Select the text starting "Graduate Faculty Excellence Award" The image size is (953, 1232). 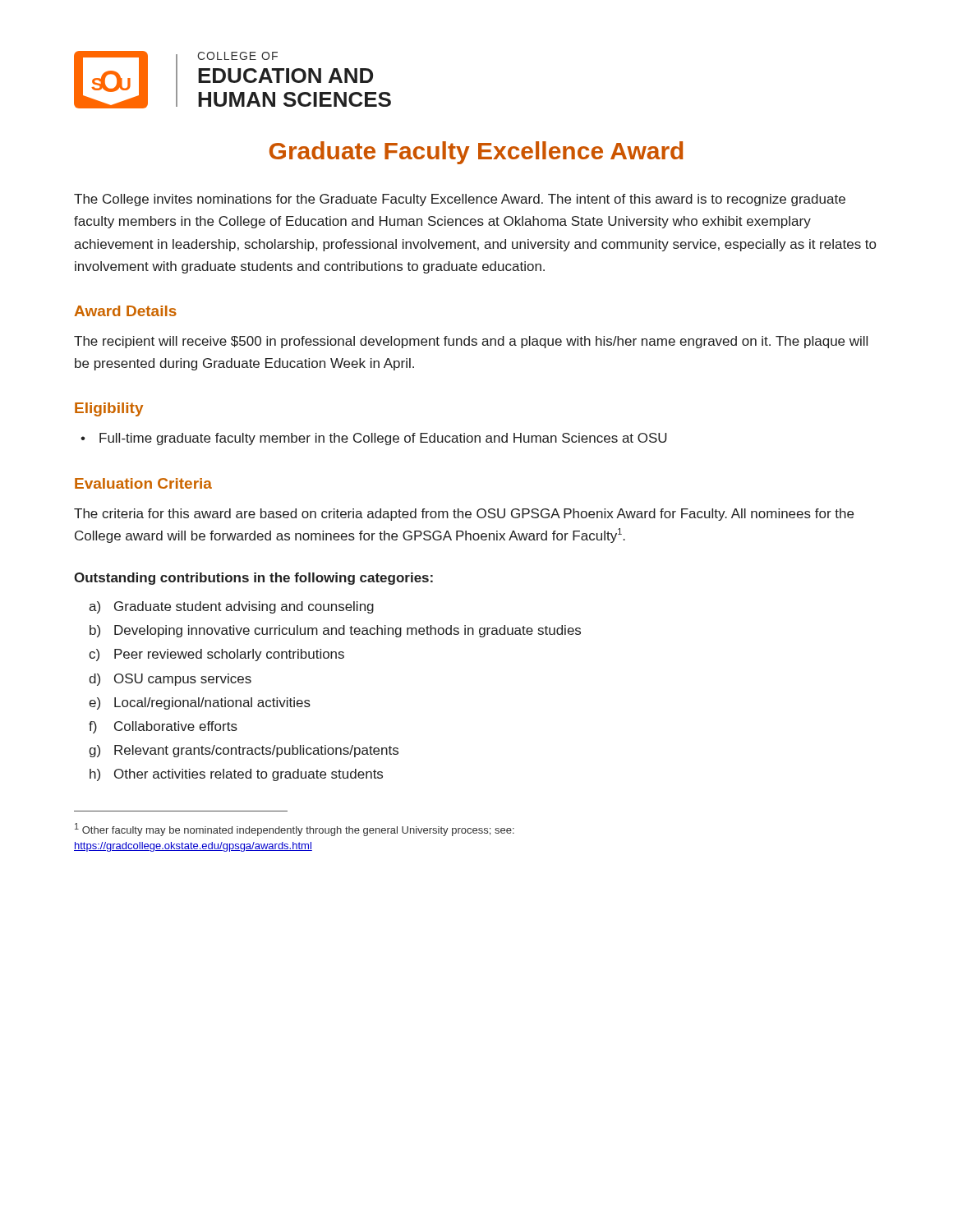coord(476,151)
